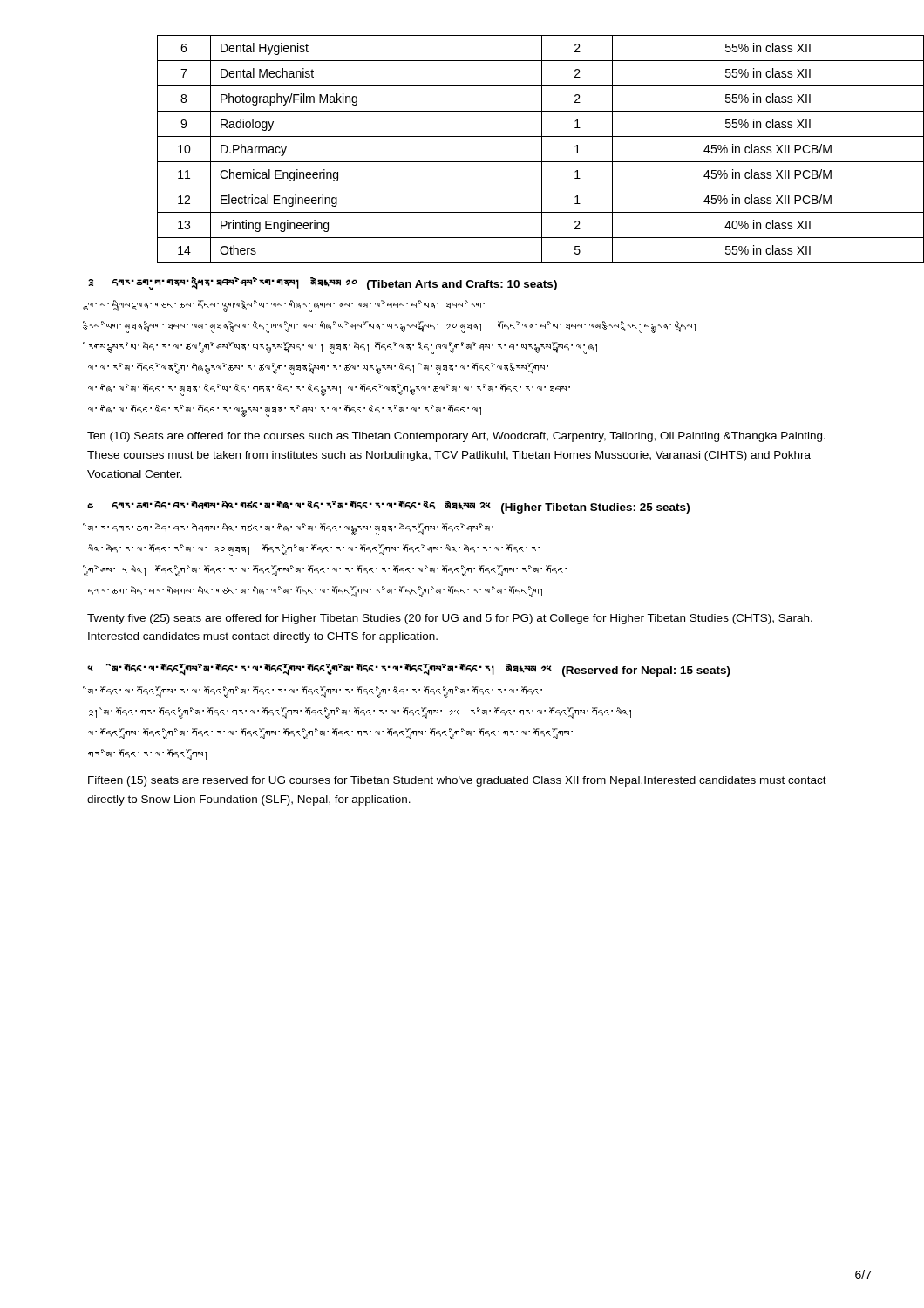Find the text starting "༣ དཀར་ཆག་ཏུ་གནས་འཕྲིན་ཐབས་ཤེས་རིག་གནས། མཐེ་སྣམ ༡༠ (Tibetan Arts and Crafts:"

click(x=322, y=285)
